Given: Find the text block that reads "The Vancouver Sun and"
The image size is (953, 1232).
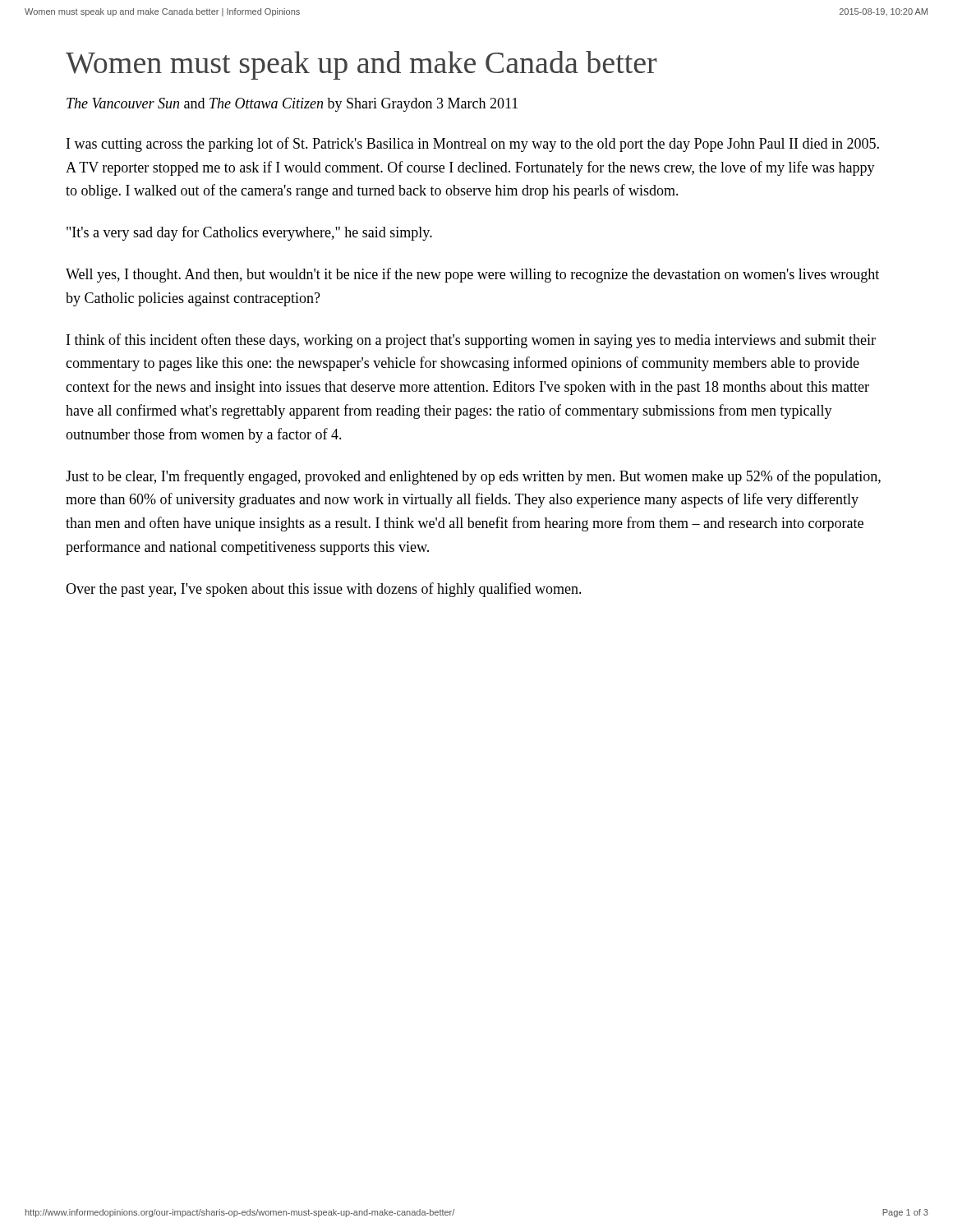Looking at the screenshot, I should coord(292,103).
